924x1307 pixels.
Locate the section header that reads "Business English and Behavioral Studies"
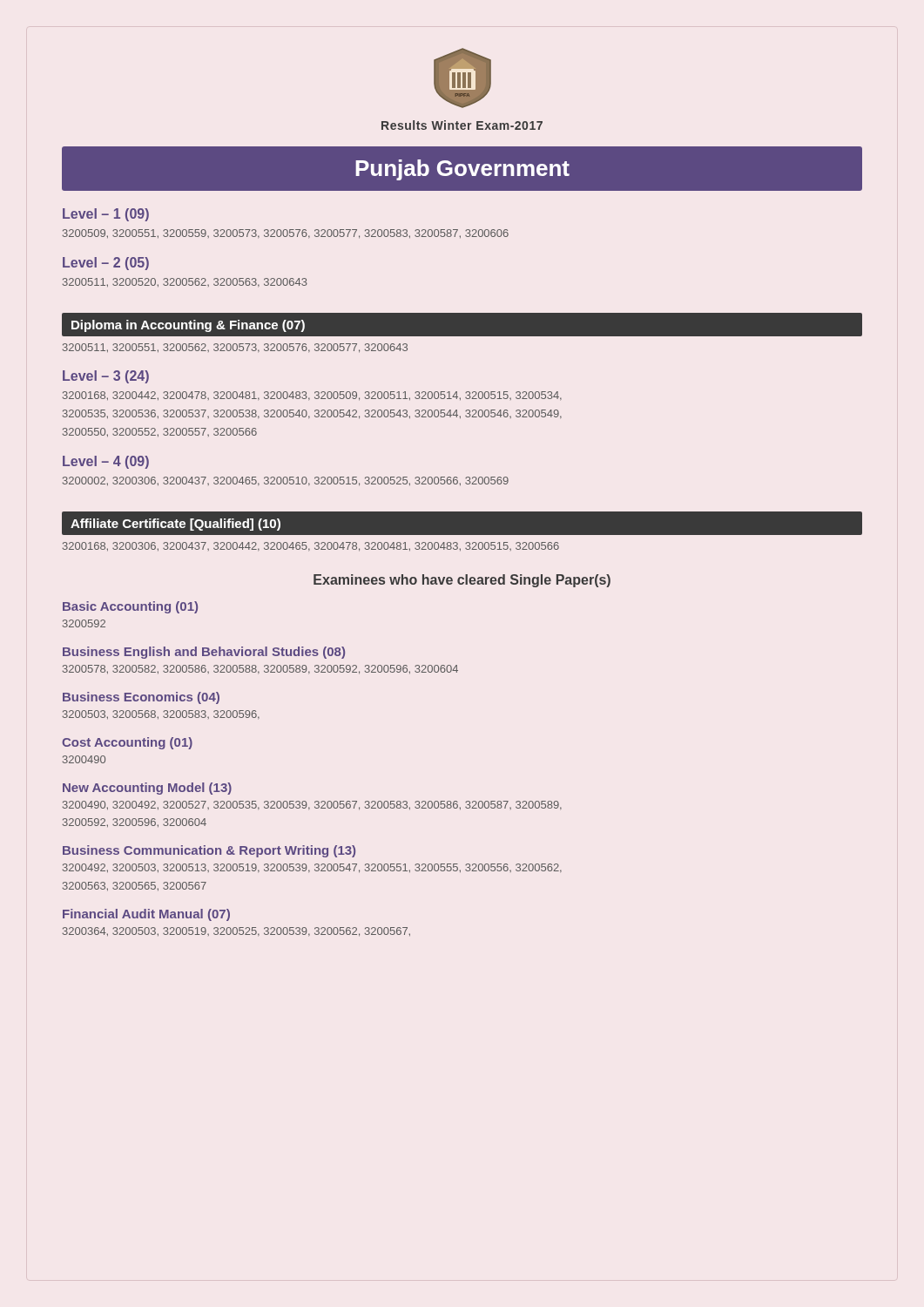click(204, 651)
